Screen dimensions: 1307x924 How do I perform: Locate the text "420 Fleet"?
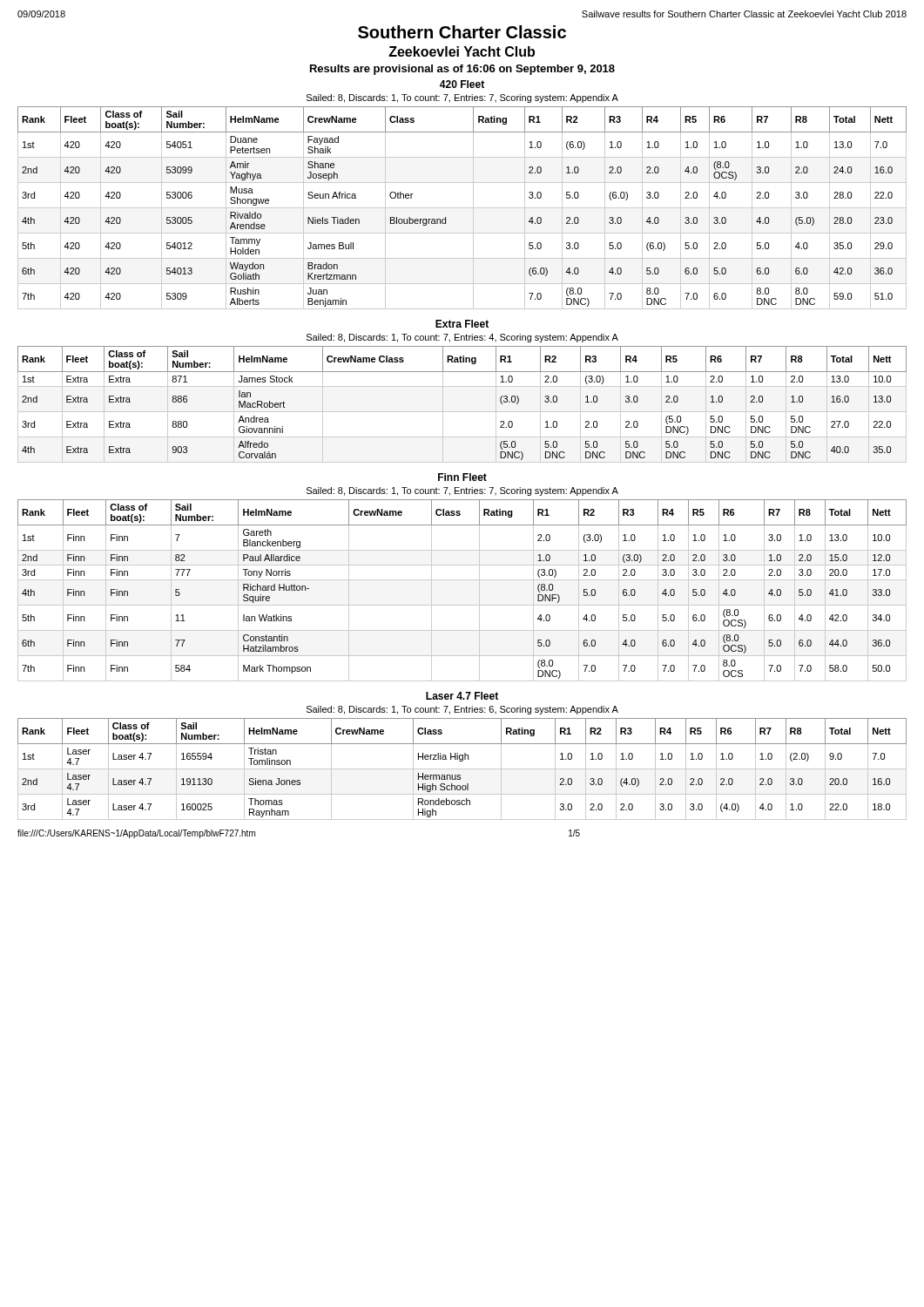click(462, 84)
